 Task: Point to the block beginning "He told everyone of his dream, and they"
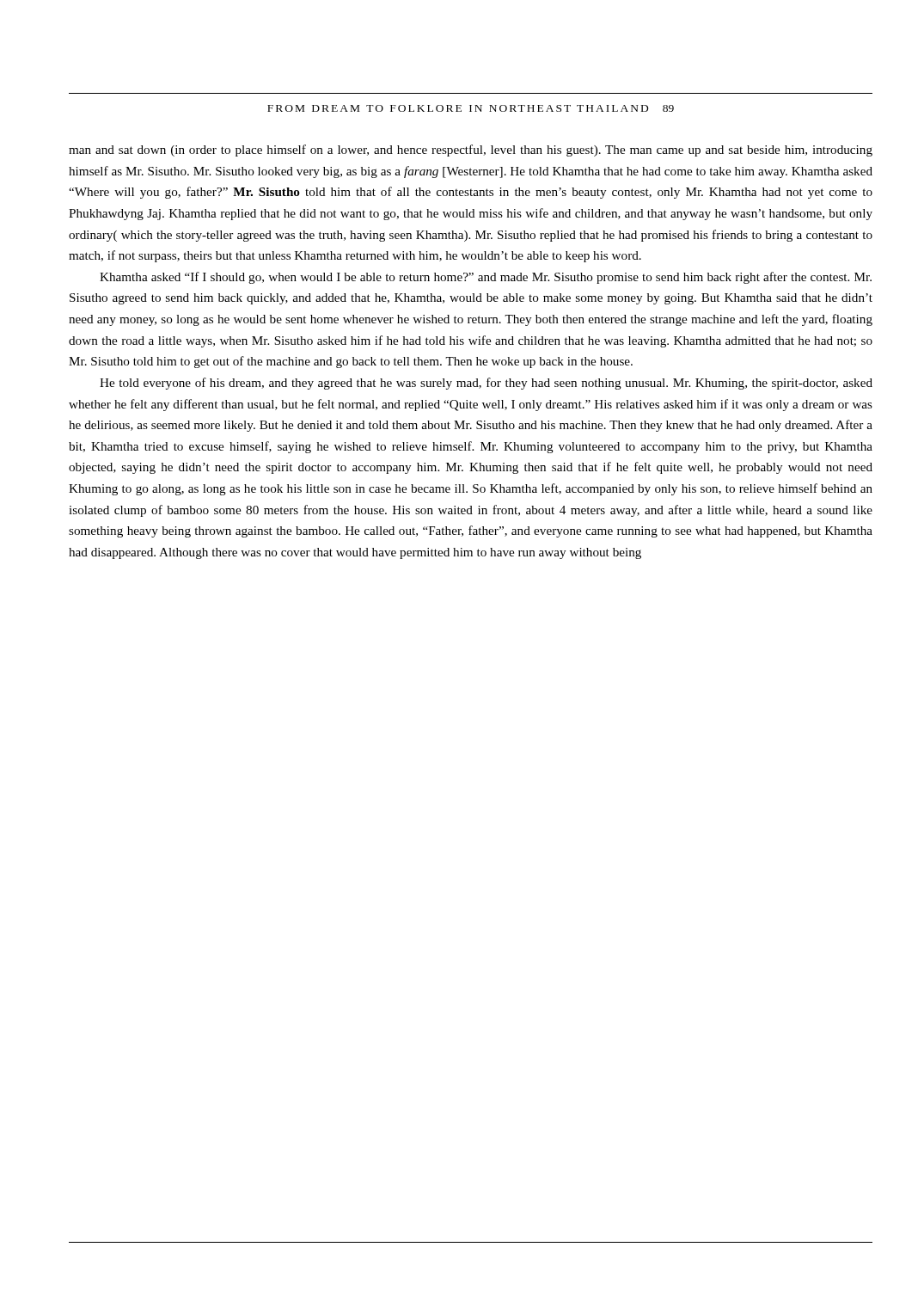[x=471, y=468]
